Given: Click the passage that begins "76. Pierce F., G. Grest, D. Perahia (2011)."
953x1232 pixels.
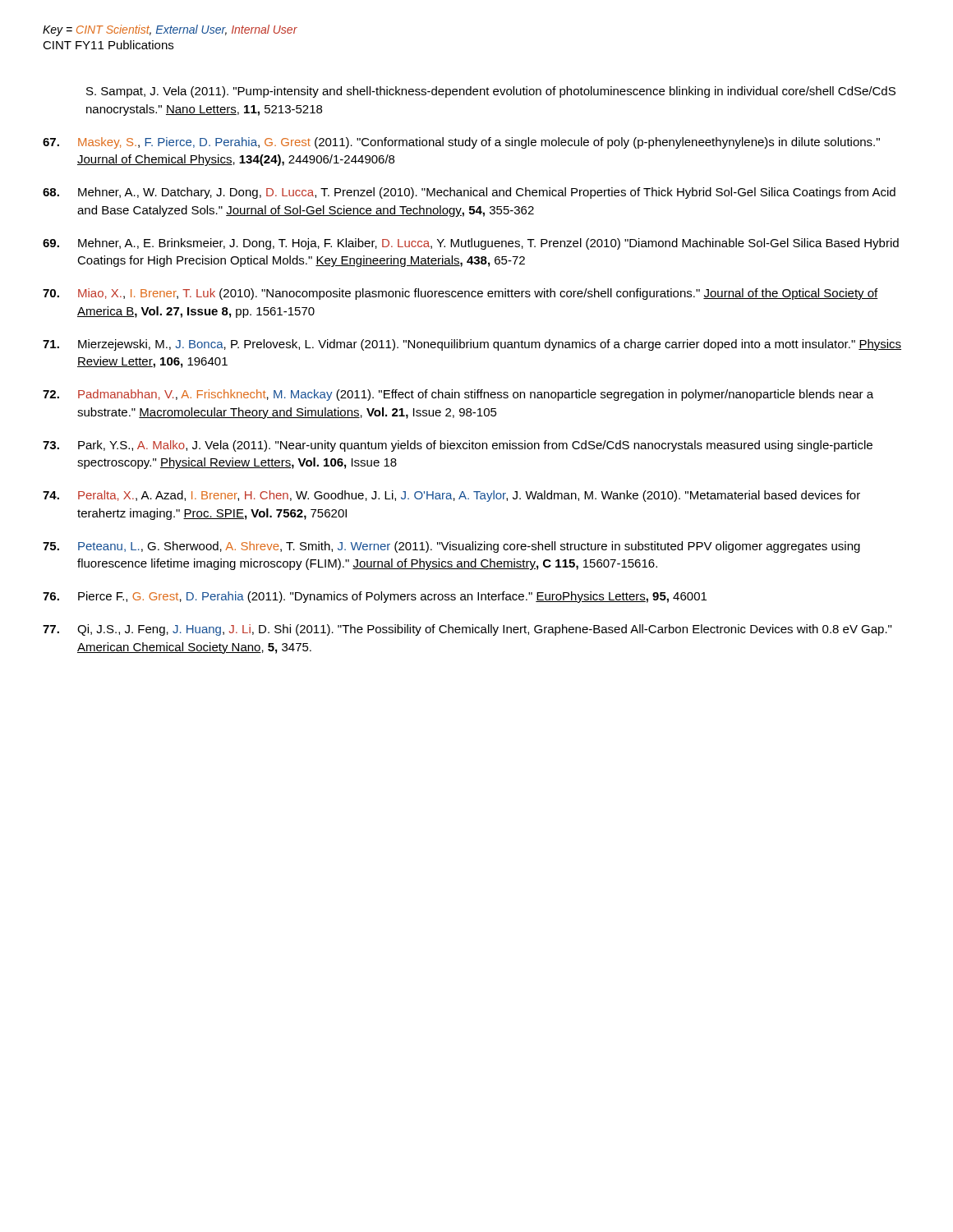Looking at the screenshot, I should pyautogui.click(x=476, y=596).
